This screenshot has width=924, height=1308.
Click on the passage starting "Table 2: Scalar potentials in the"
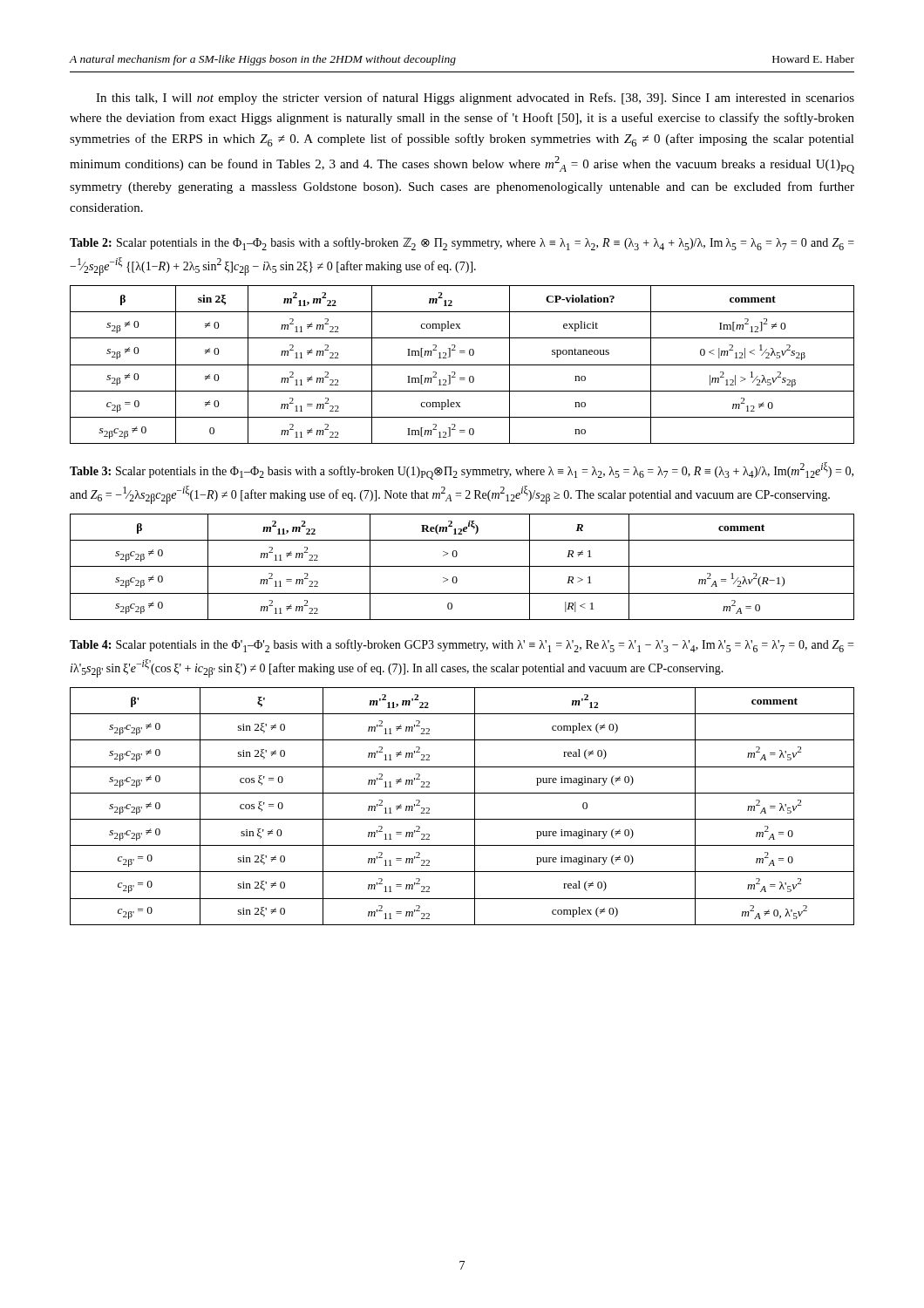click(462, 256)
